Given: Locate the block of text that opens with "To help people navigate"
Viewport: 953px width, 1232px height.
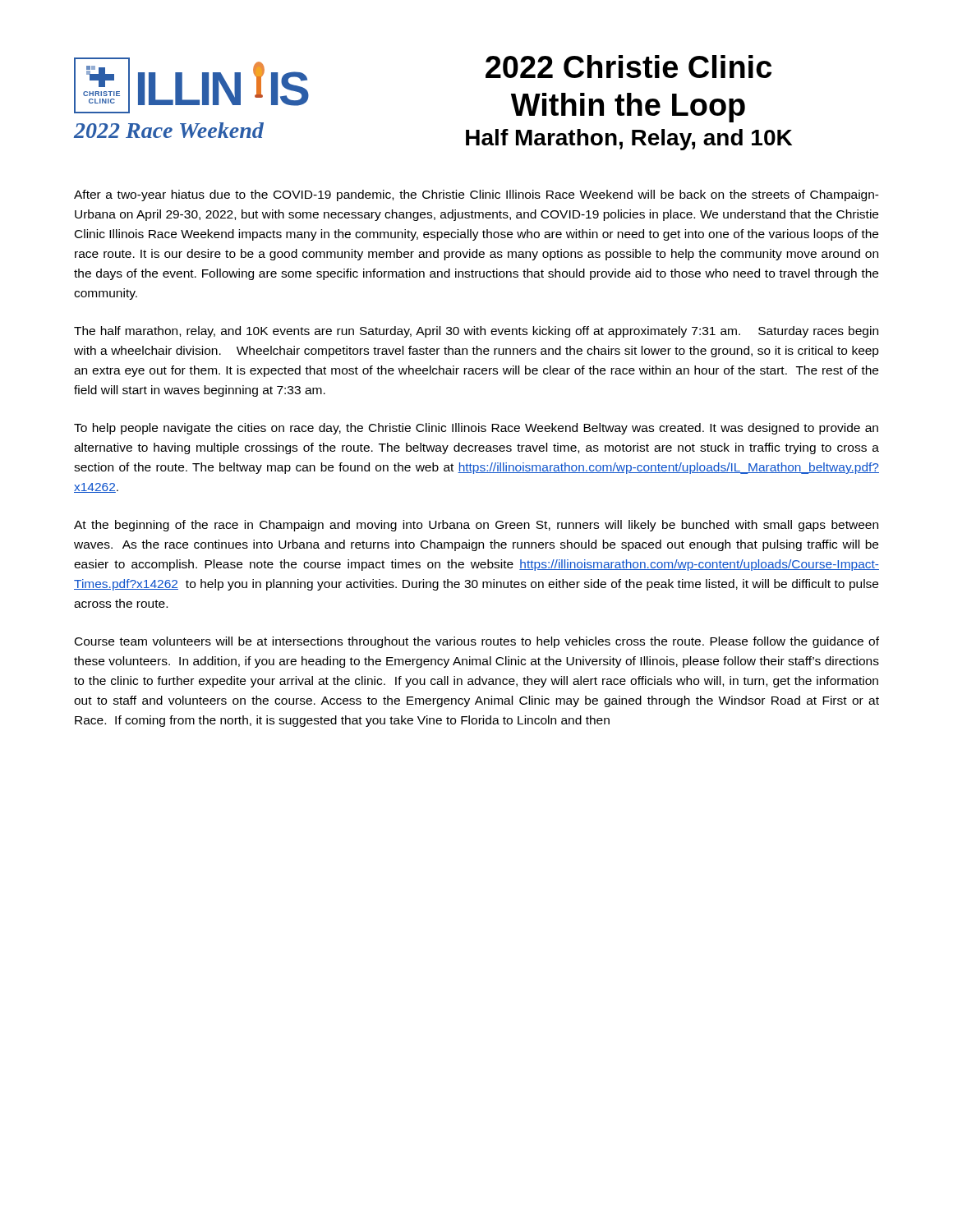Looking at the screenshot, I should [x=476, y=457].
